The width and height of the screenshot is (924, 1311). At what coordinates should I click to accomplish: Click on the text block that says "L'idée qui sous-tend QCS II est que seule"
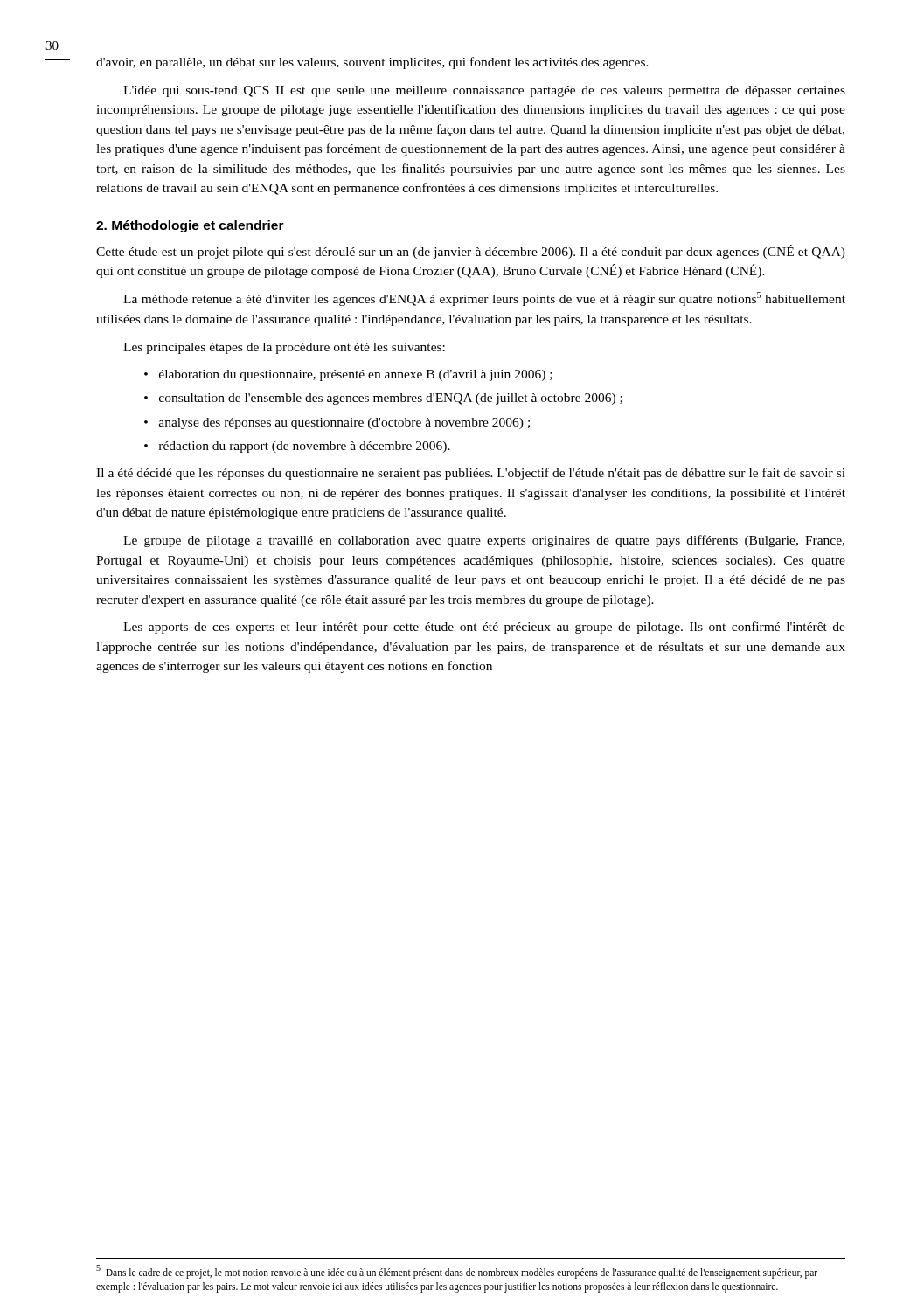[x=471, y=139]
